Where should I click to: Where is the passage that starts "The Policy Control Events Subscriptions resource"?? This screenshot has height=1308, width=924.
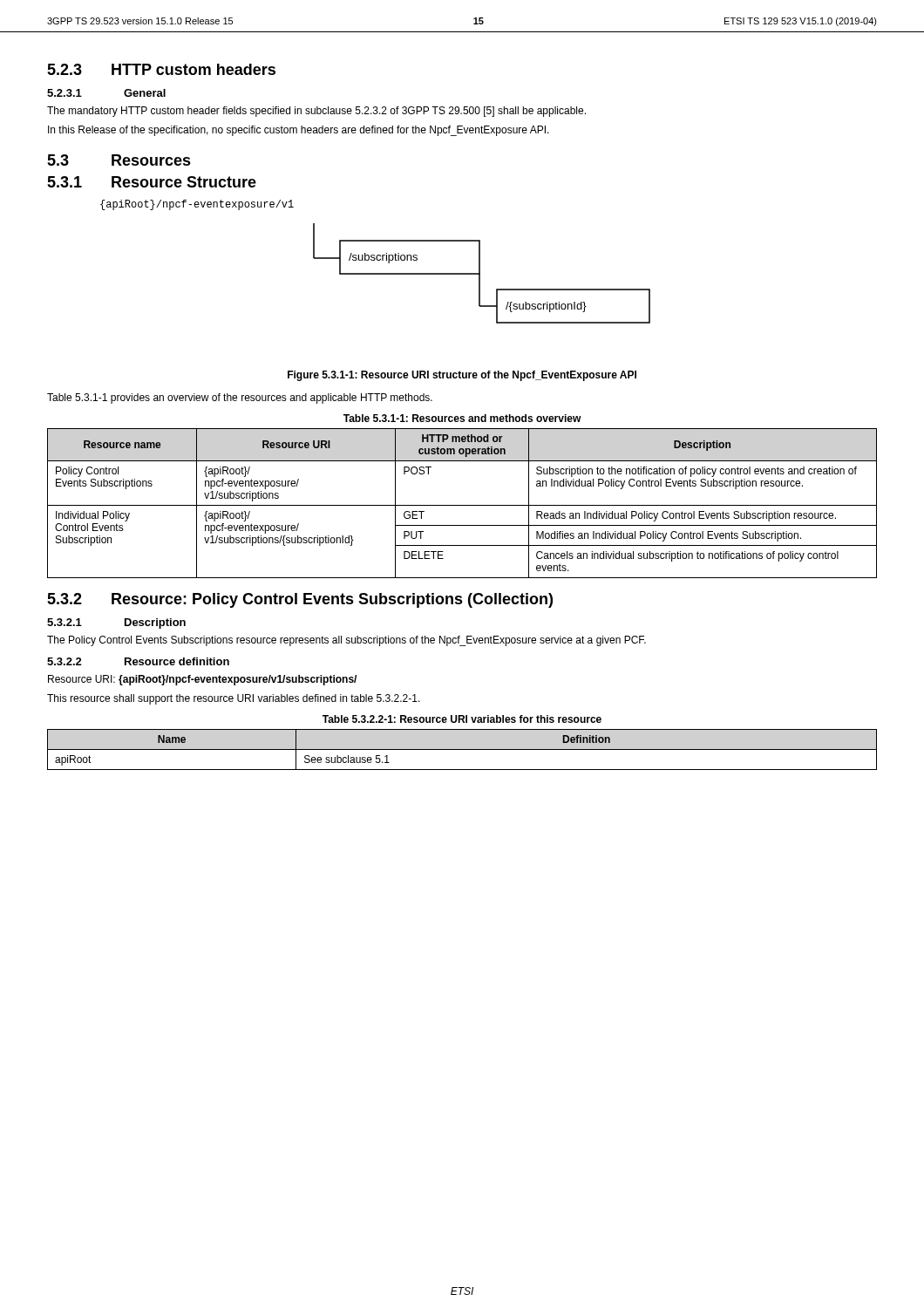(x=347, y=640)
